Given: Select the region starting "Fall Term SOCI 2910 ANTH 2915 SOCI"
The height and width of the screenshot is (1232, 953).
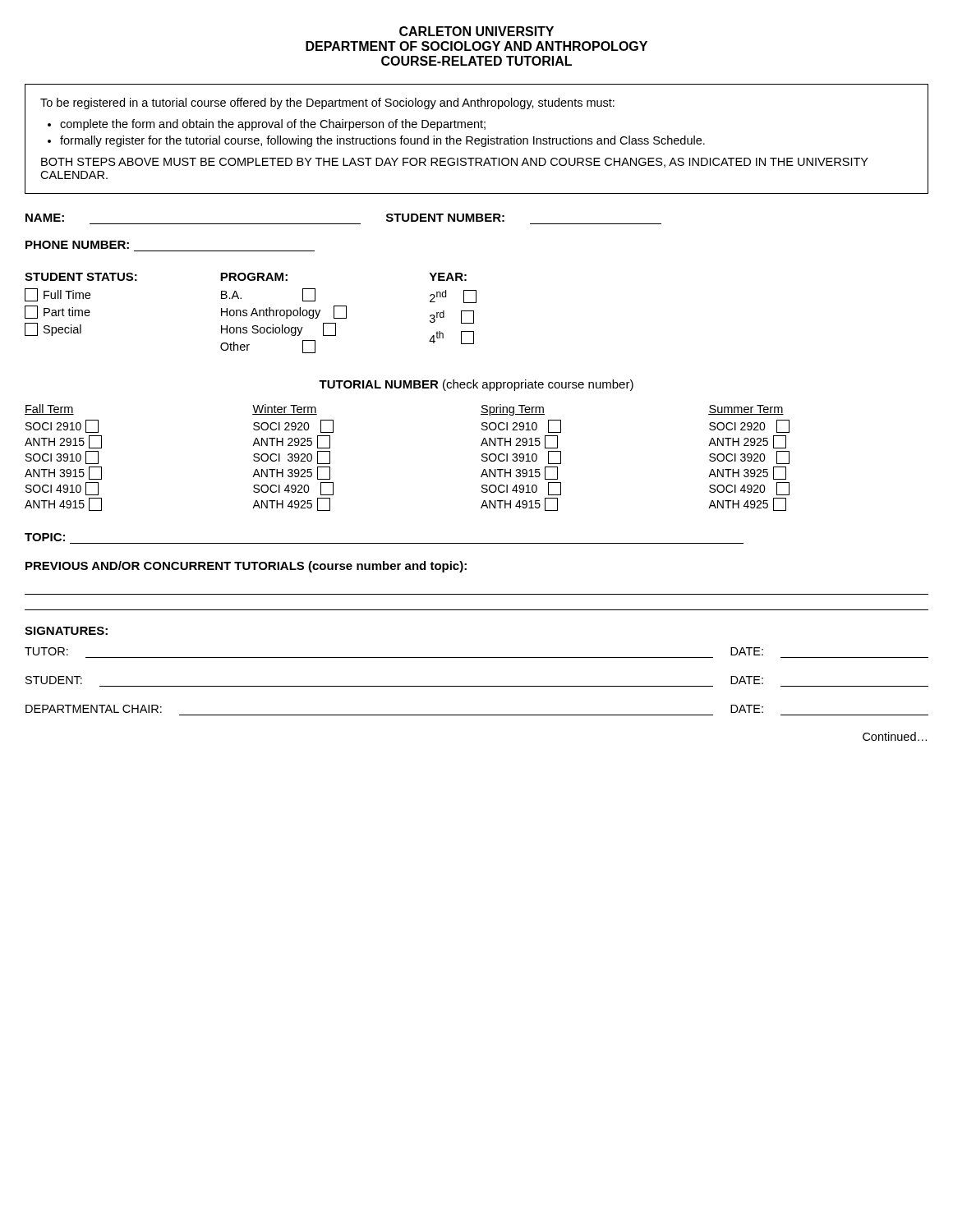Looking at the screenshot, I should pyautogui.click(x=476, y=458).
